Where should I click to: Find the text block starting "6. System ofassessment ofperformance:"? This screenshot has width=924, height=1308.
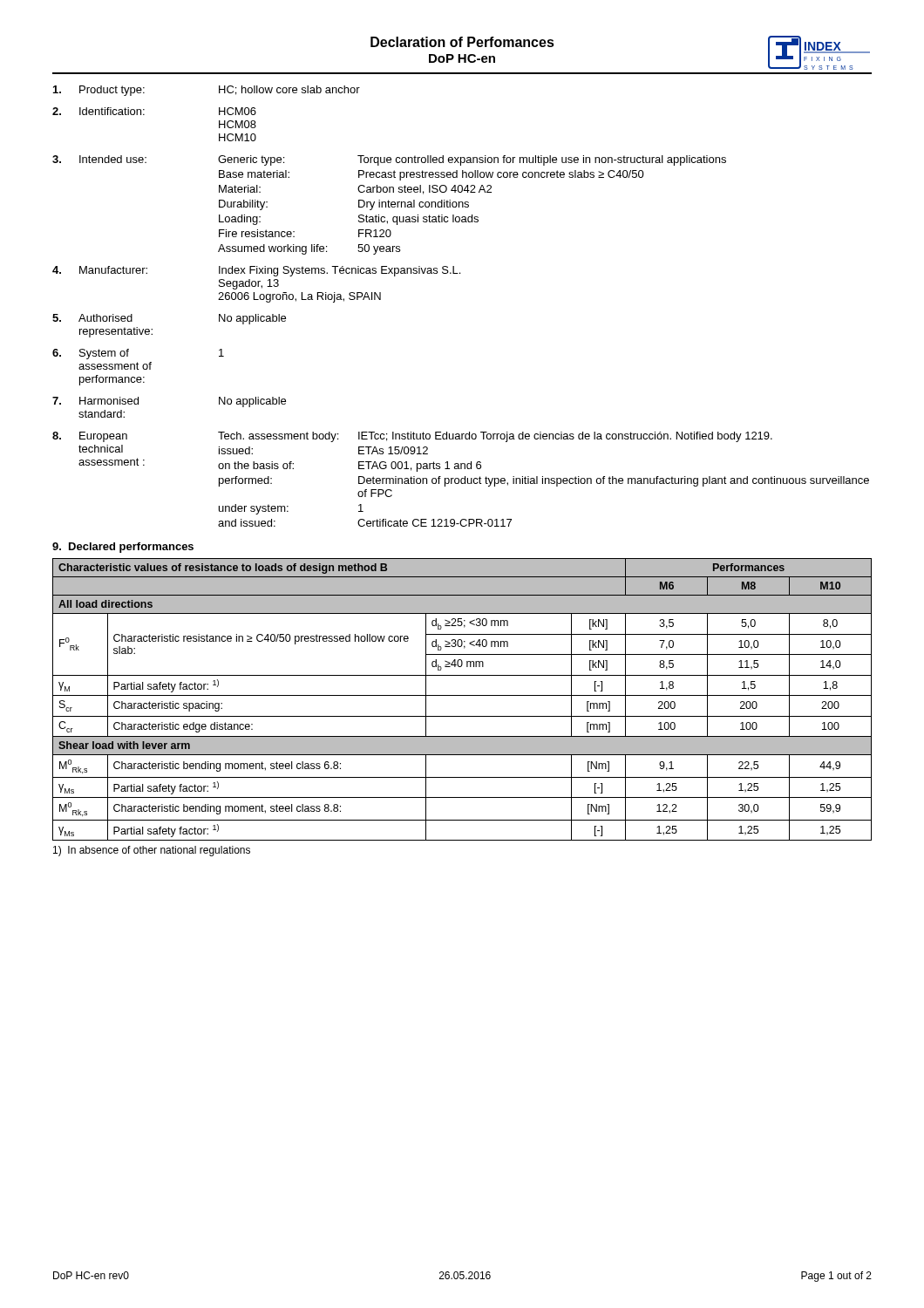point(138,367)
